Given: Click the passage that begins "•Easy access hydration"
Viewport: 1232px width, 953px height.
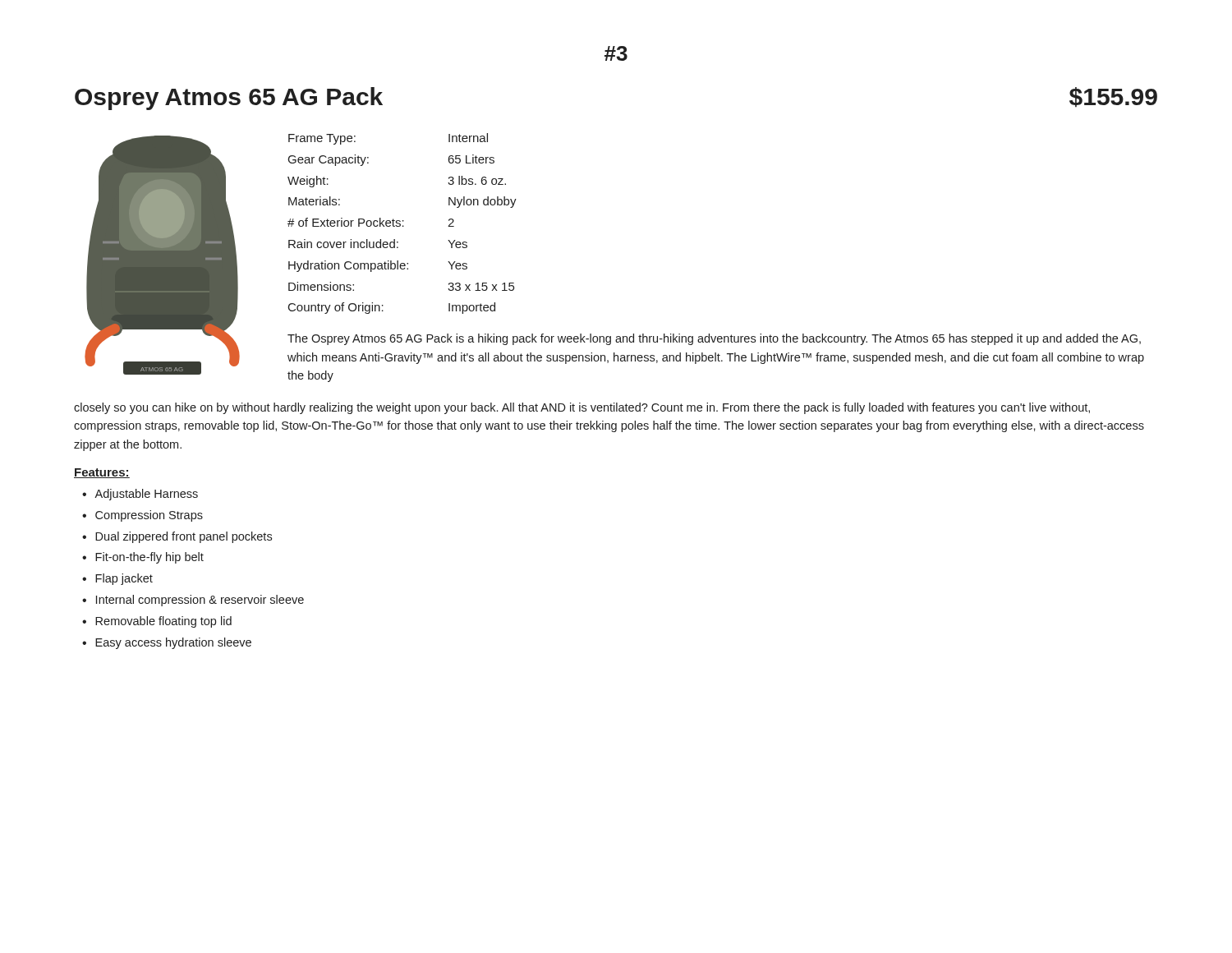Looking at the screenshot, I should [167, 643].
